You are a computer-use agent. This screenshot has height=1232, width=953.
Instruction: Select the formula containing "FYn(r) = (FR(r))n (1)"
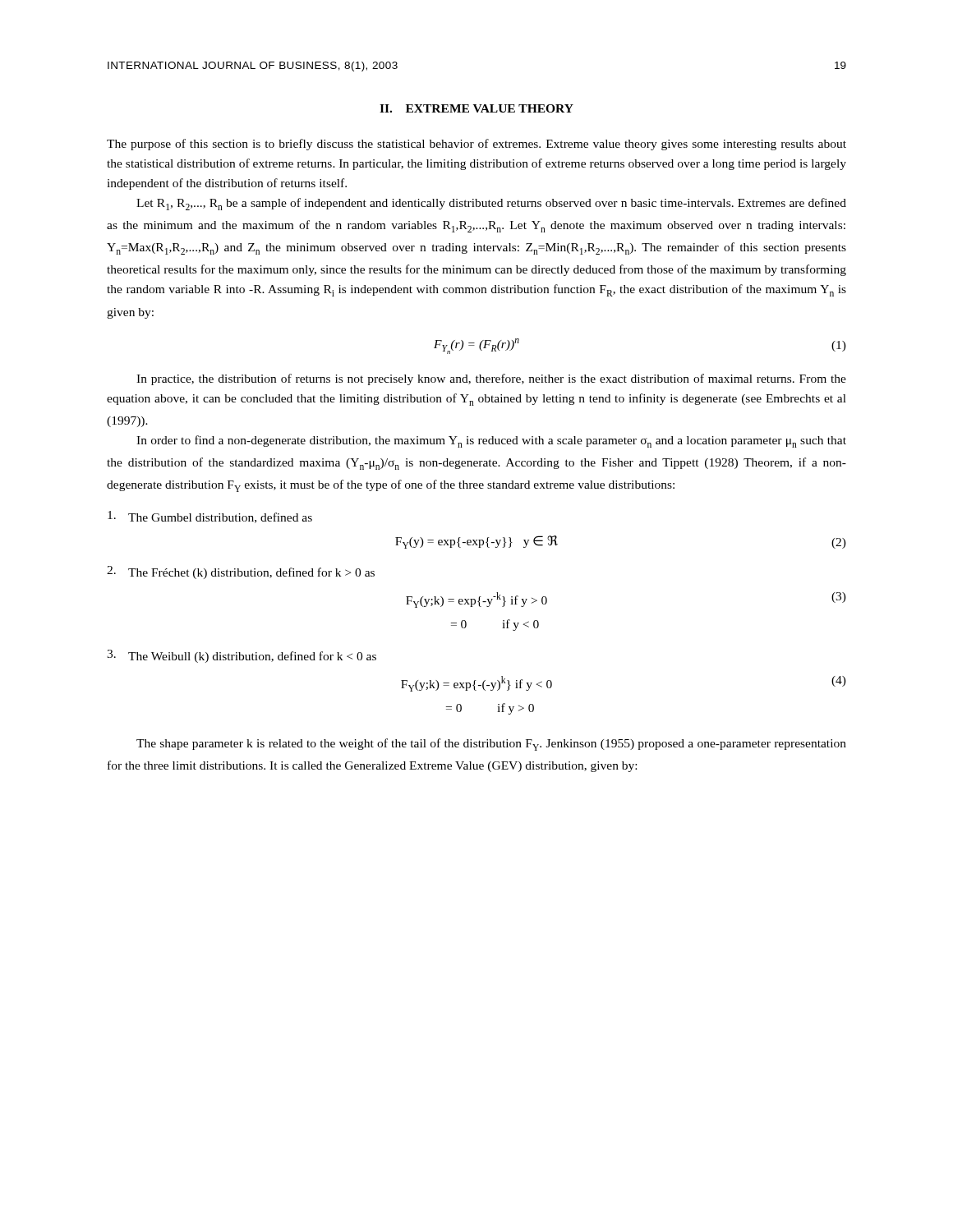[498, 346]
